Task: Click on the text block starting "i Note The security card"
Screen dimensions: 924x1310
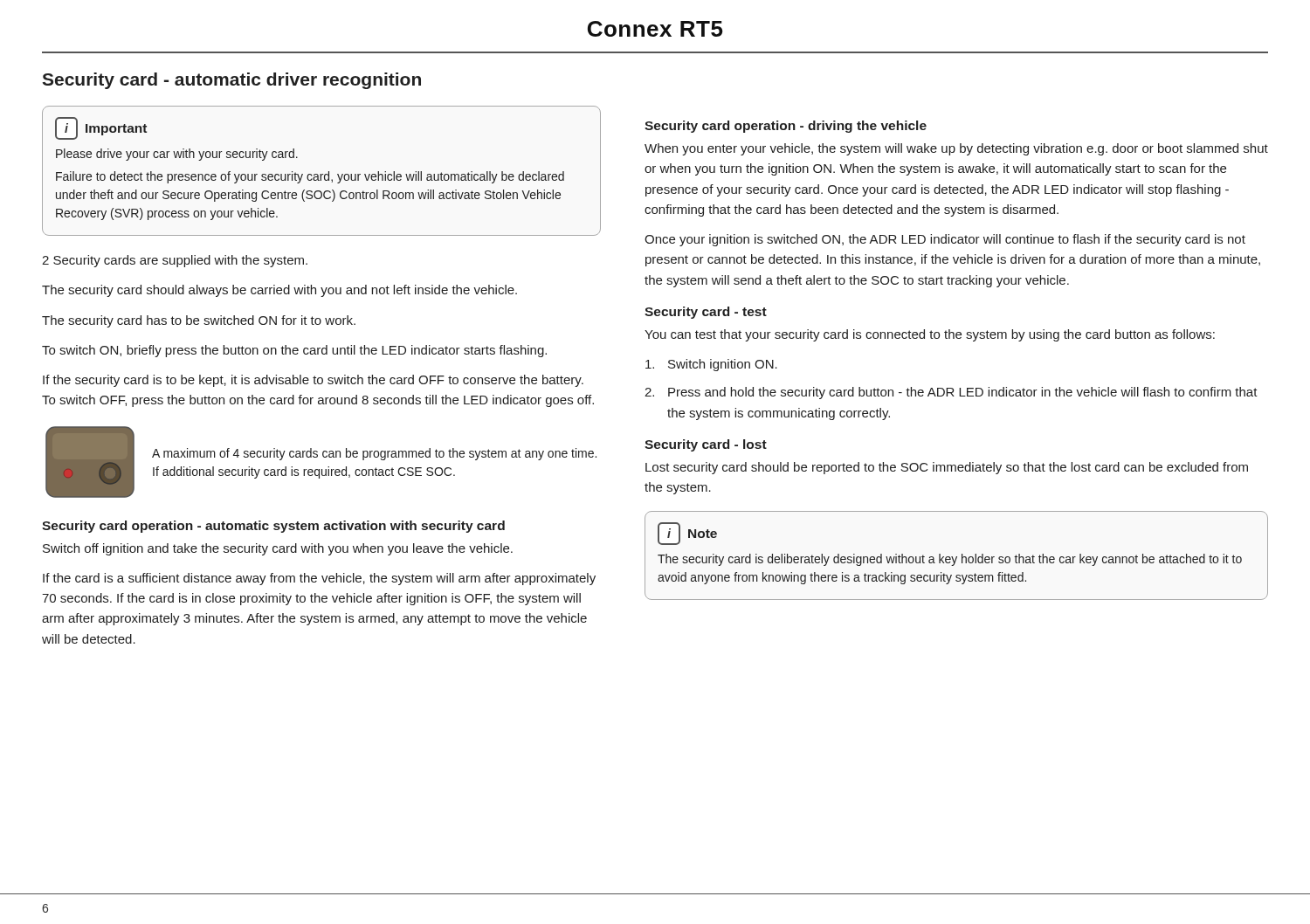Action: point(955,555)
